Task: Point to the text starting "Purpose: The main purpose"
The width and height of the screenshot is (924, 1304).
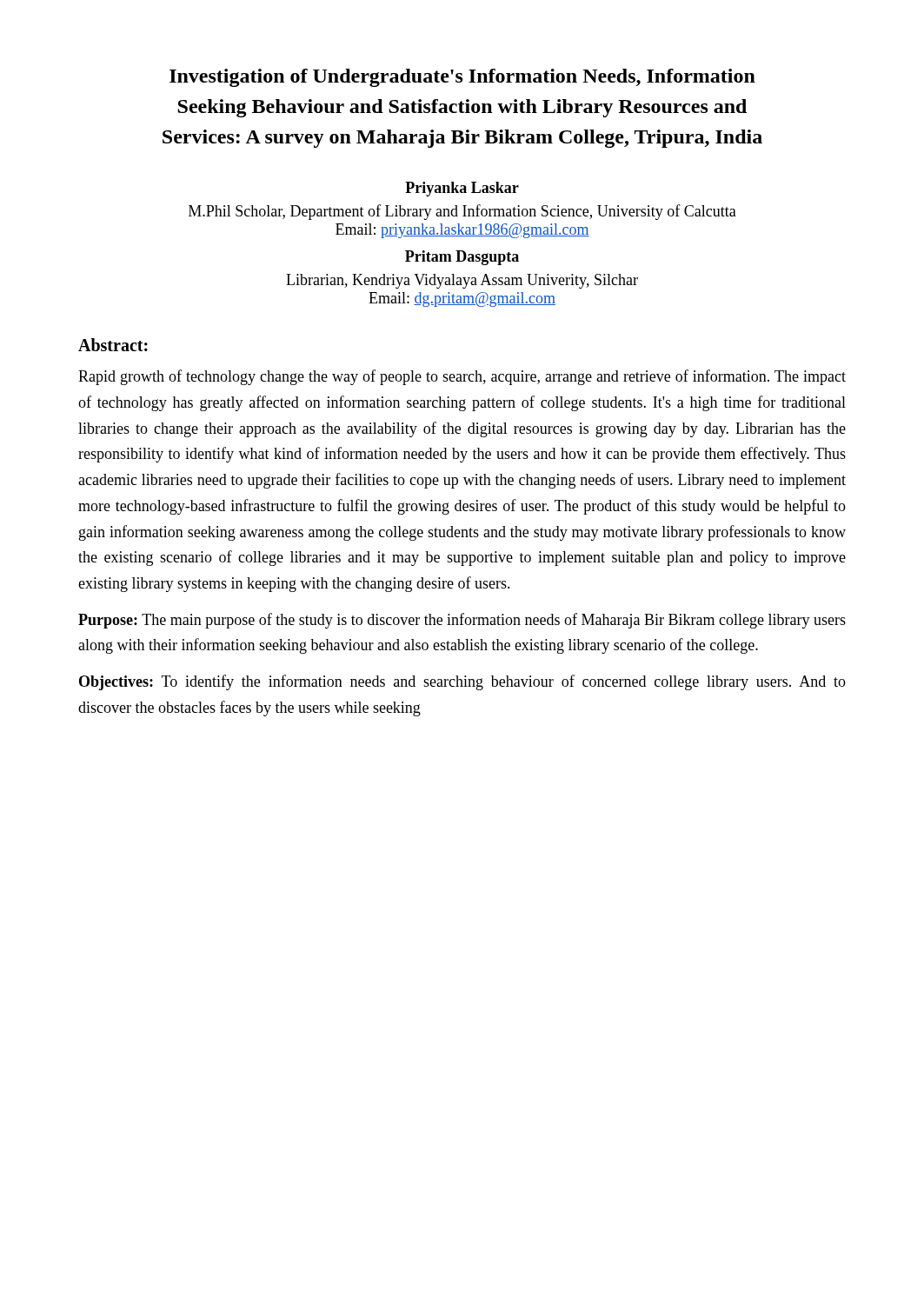Action: click(462, 633)
